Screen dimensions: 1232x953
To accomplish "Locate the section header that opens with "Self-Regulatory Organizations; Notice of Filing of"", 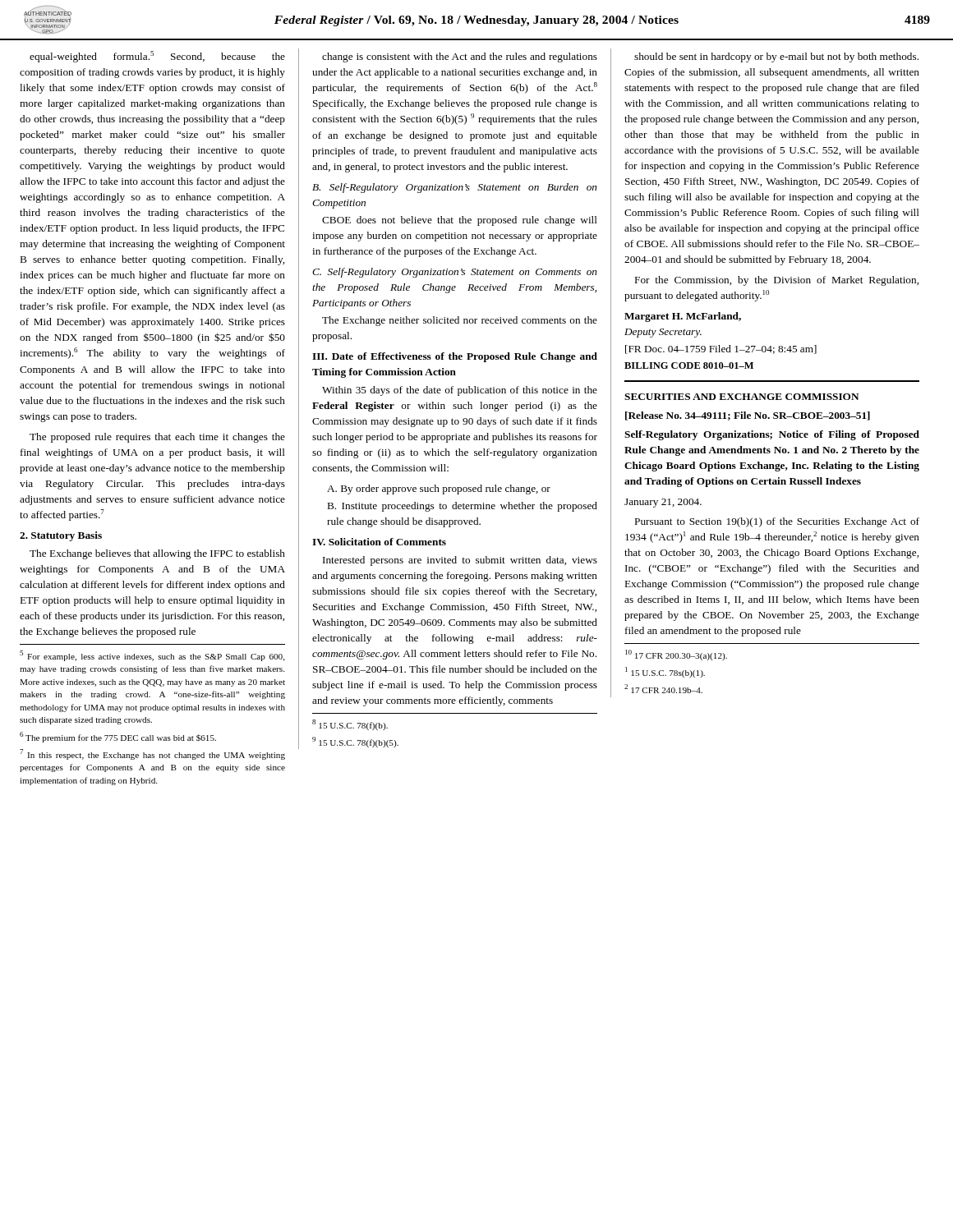I will (772, 457).
